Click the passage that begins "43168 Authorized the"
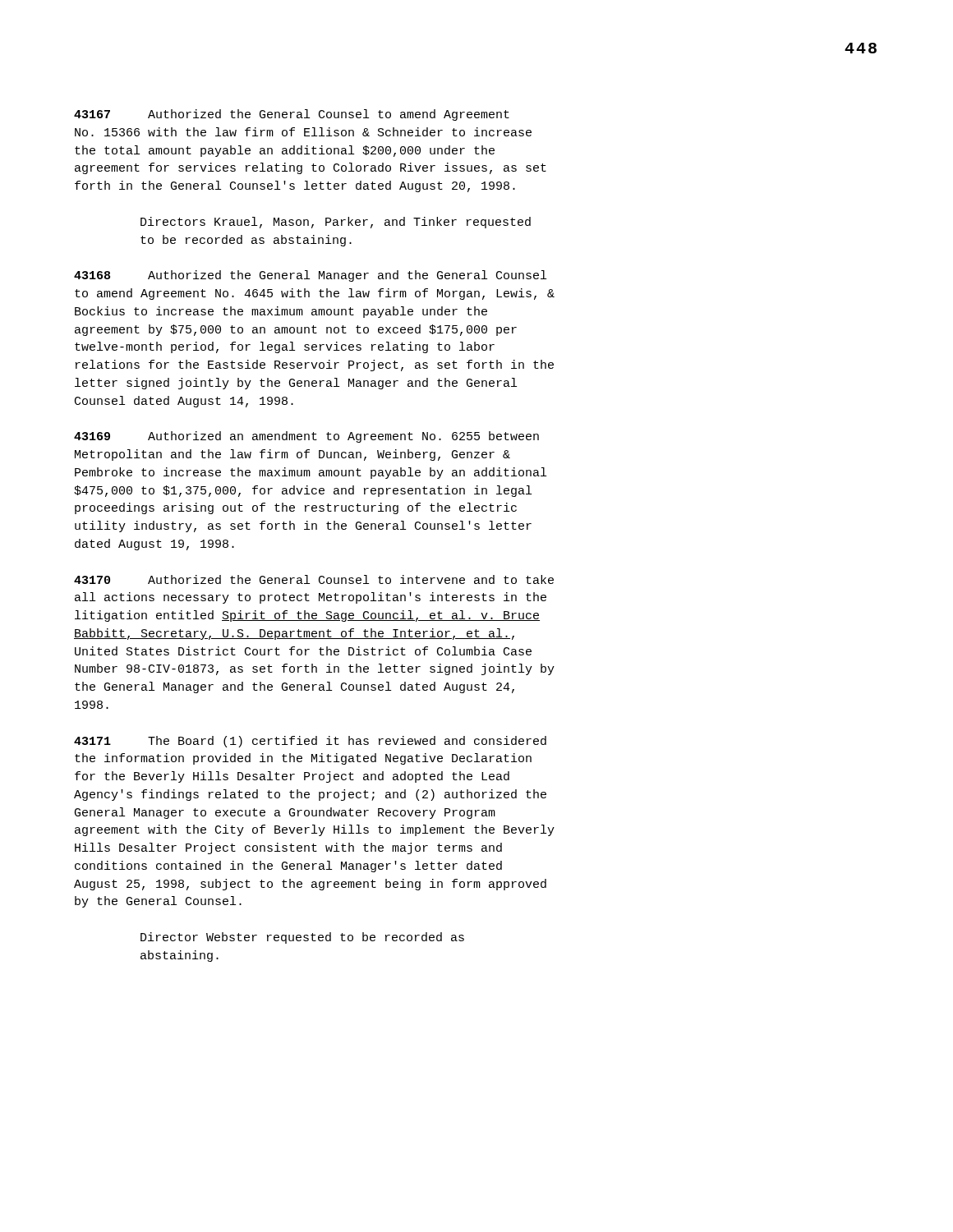The width and height of the screenshot is (953, 1232). pyautogui.click(x=314, y=339)
